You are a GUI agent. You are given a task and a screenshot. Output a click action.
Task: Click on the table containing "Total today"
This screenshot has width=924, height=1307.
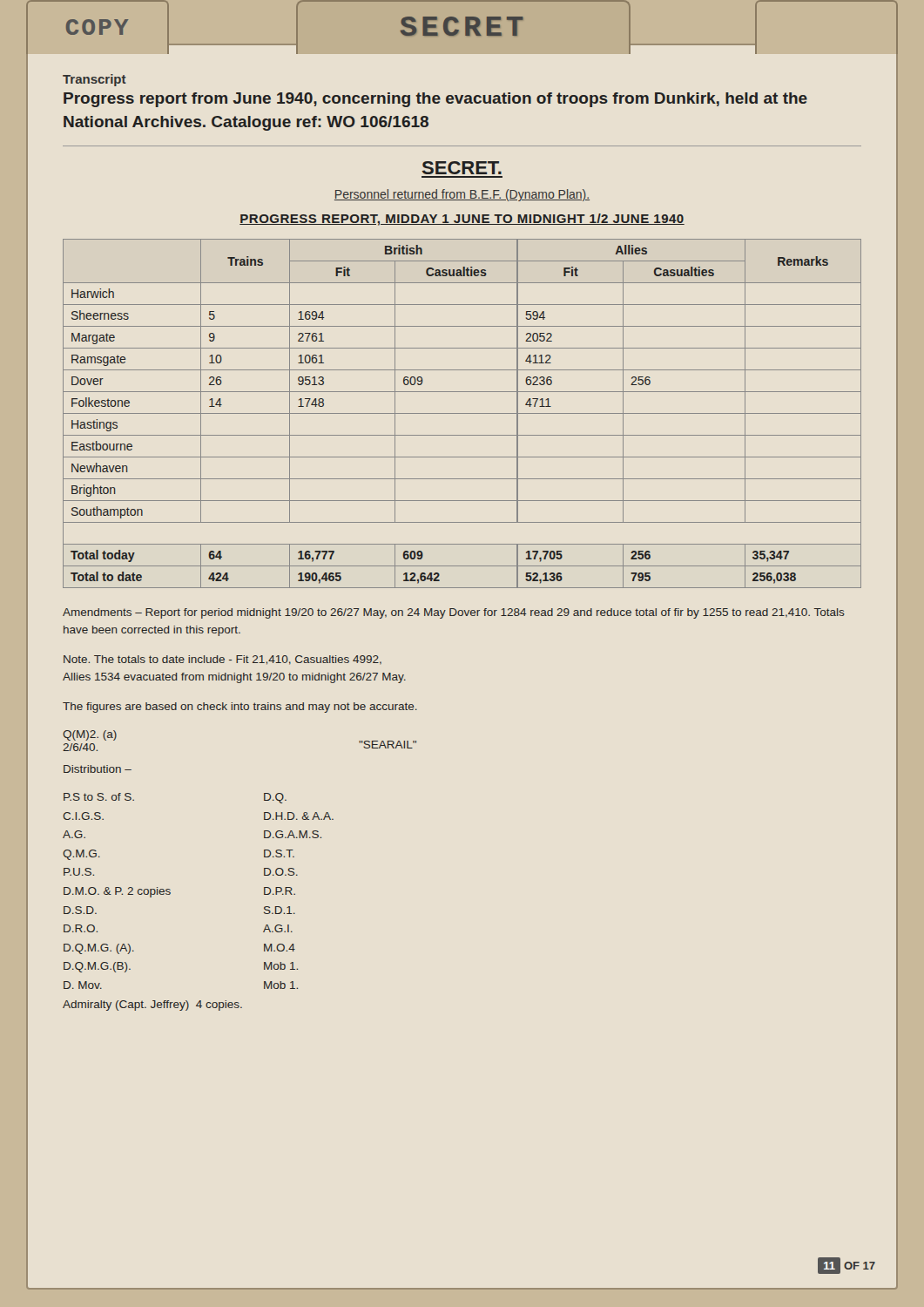tap(462, 414)
